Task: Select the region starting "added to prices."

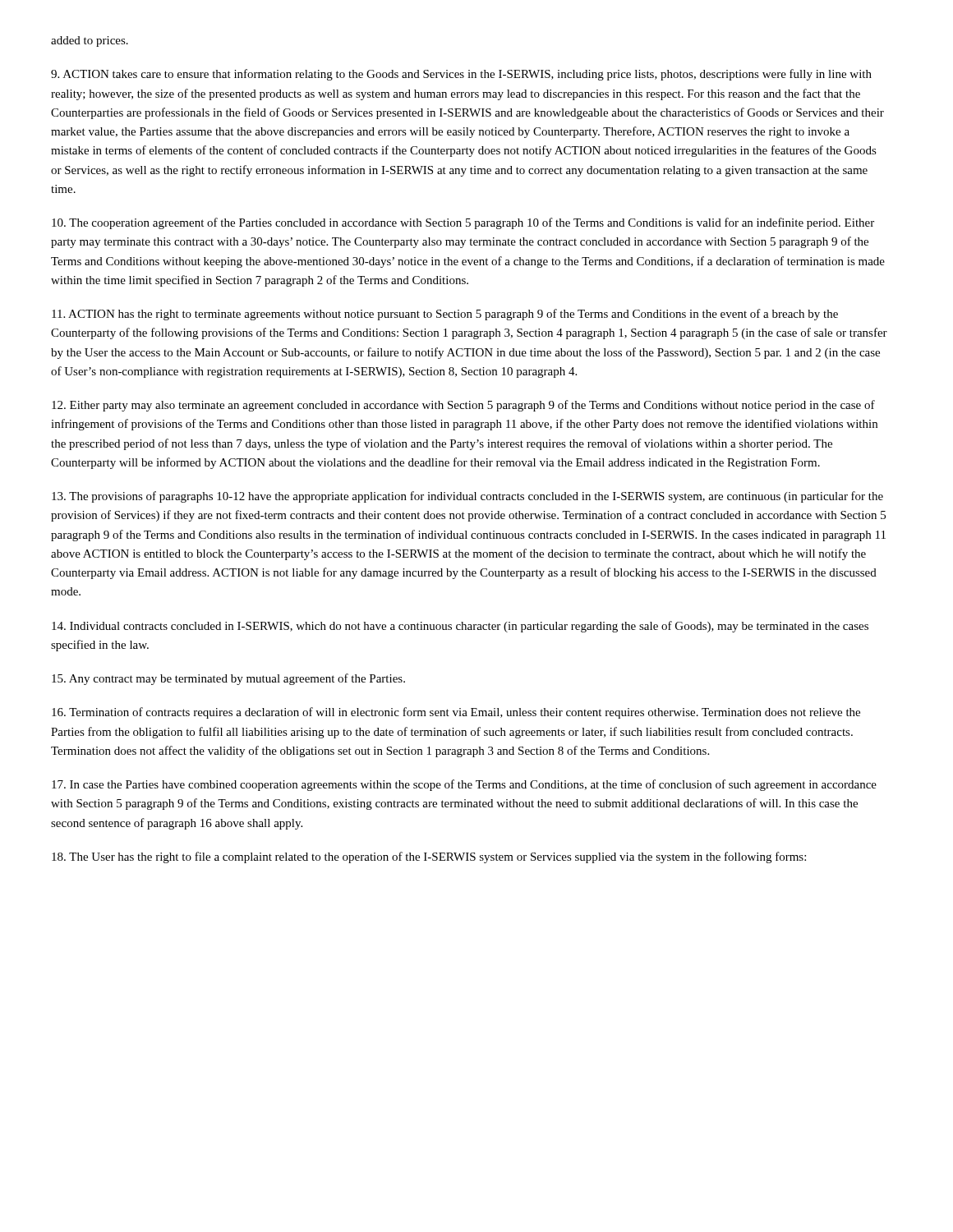Action: [x=90, y=40]
